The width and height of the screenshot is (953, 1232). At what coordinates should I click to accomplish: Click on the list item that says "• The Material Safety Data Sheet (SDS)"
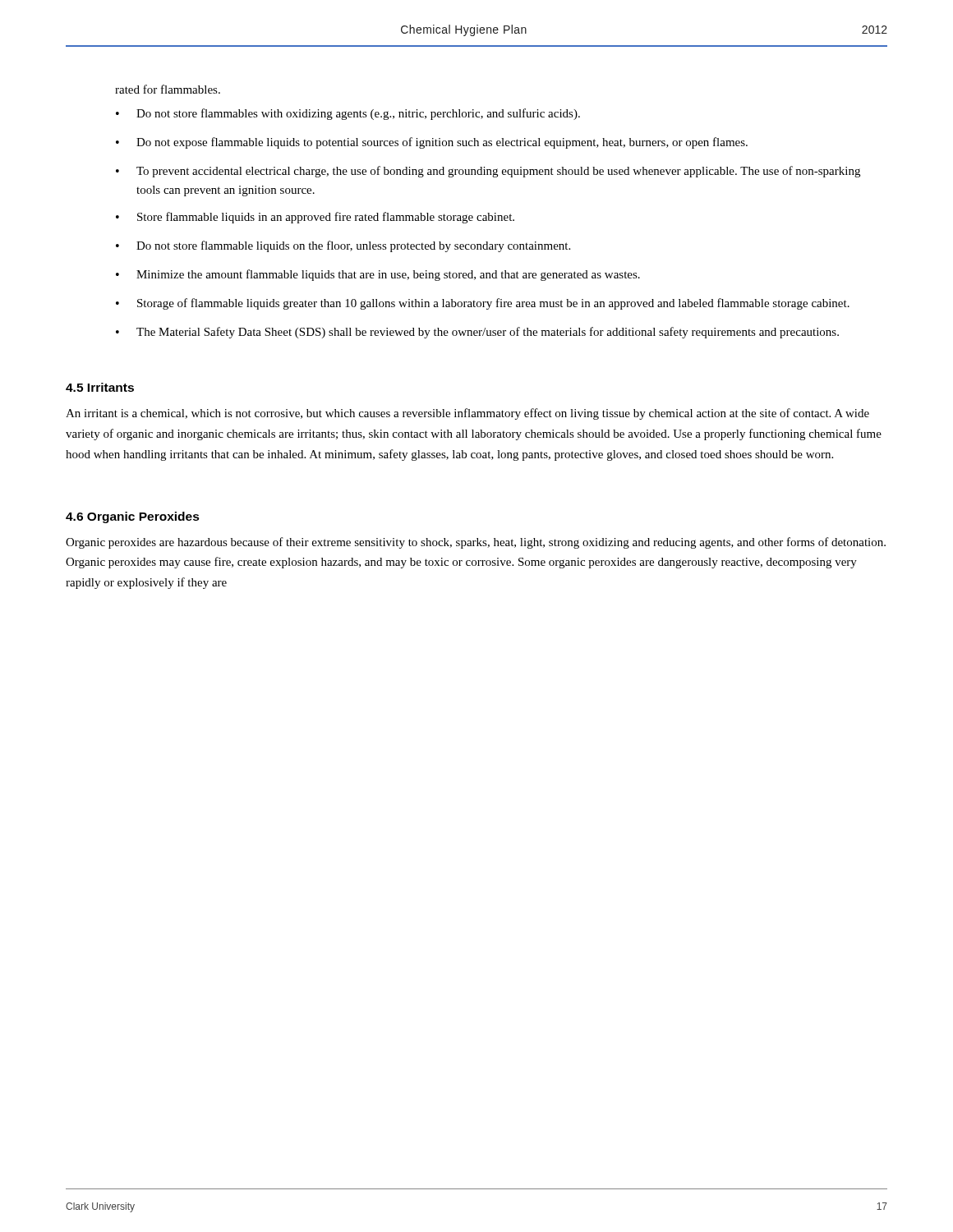pyautogui.click(x=501, y=333)
